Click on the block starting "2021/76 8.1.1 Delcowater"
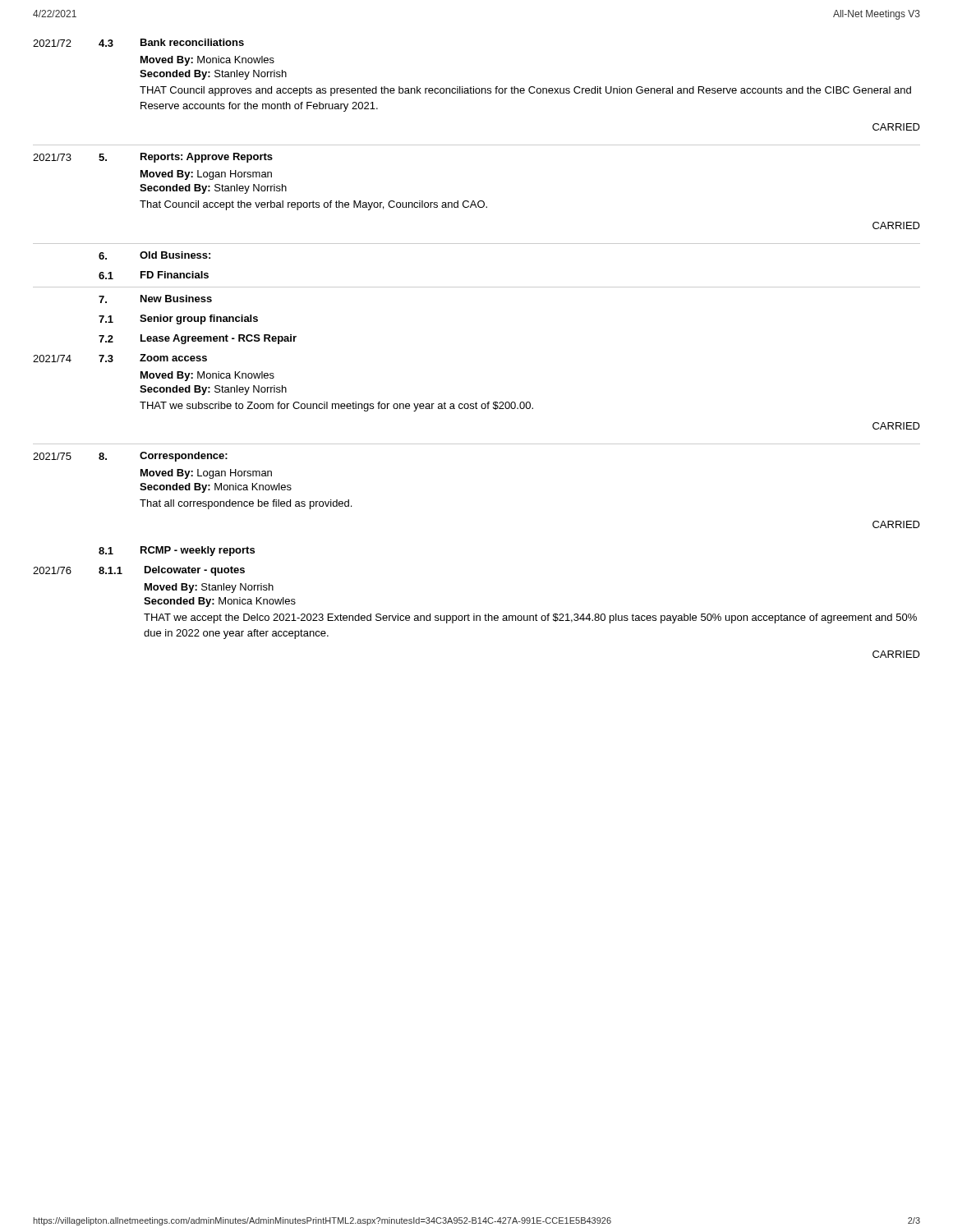 pos(476,615)
